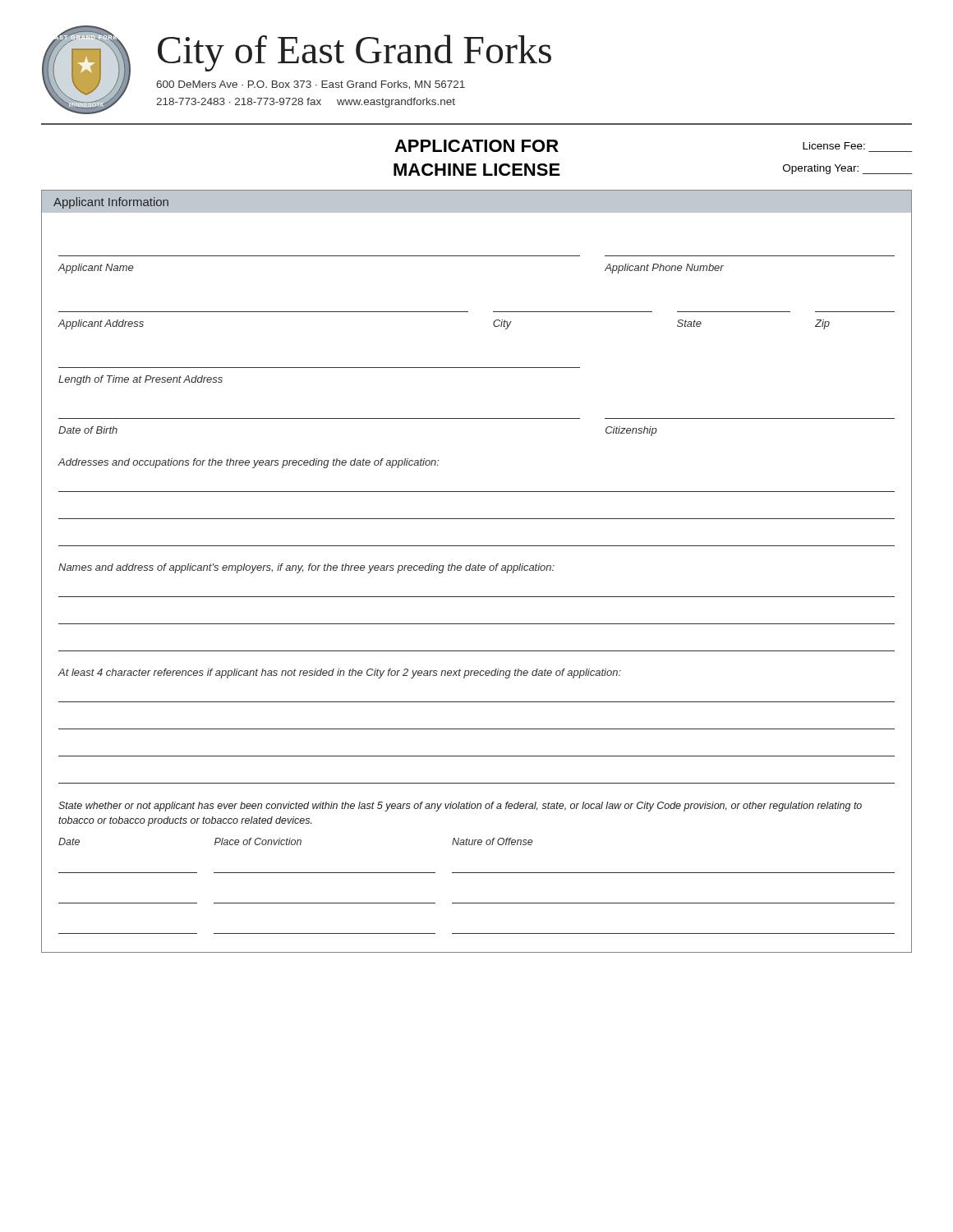The image size is (953, 1232).
Task: Point to the region starting "License Fee: _______"
Action: [838, 157]
